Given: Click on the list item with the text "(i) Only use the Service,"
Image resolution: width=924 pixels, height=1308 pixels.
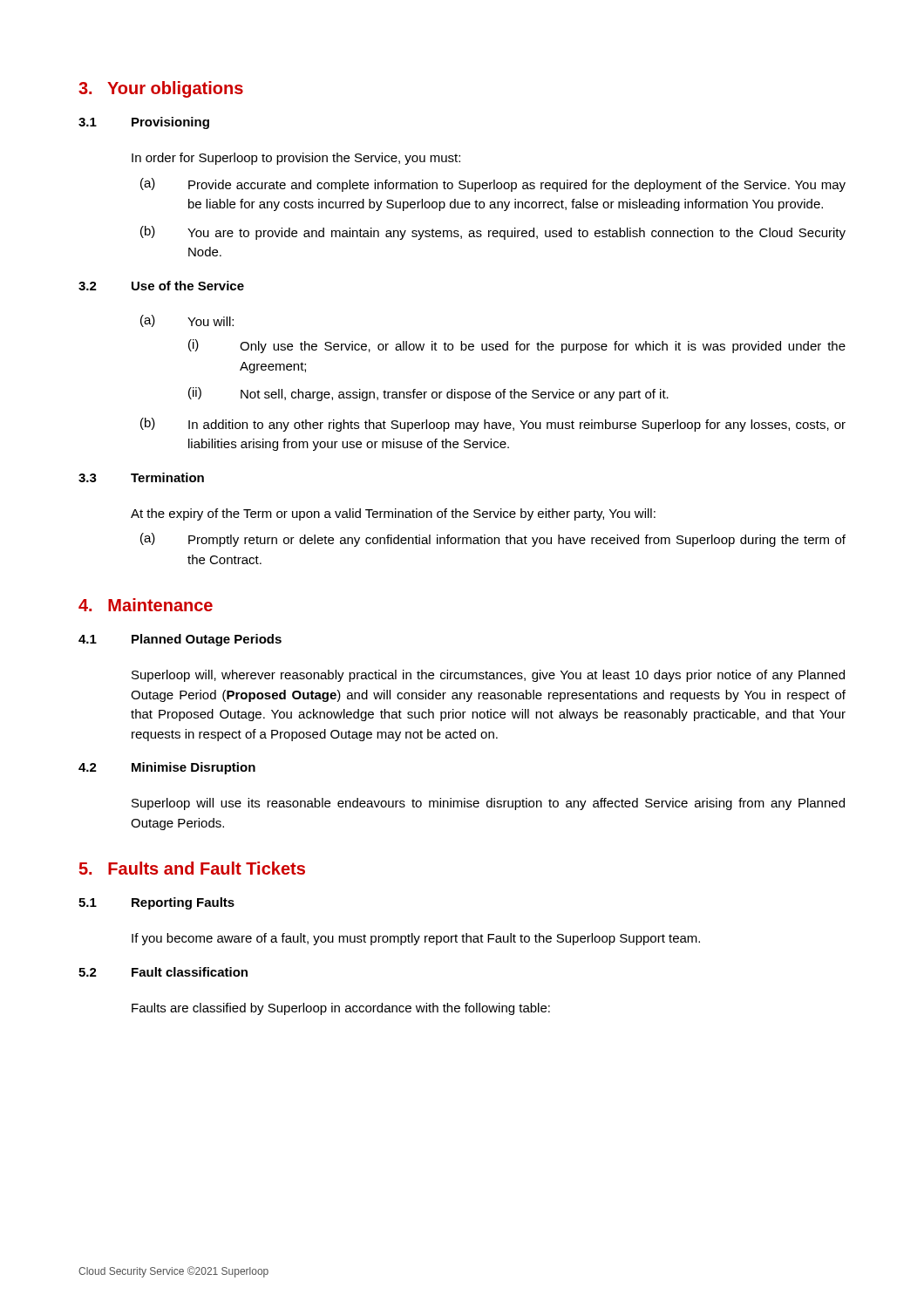Looking at the screenshot, I should (512, 356).
